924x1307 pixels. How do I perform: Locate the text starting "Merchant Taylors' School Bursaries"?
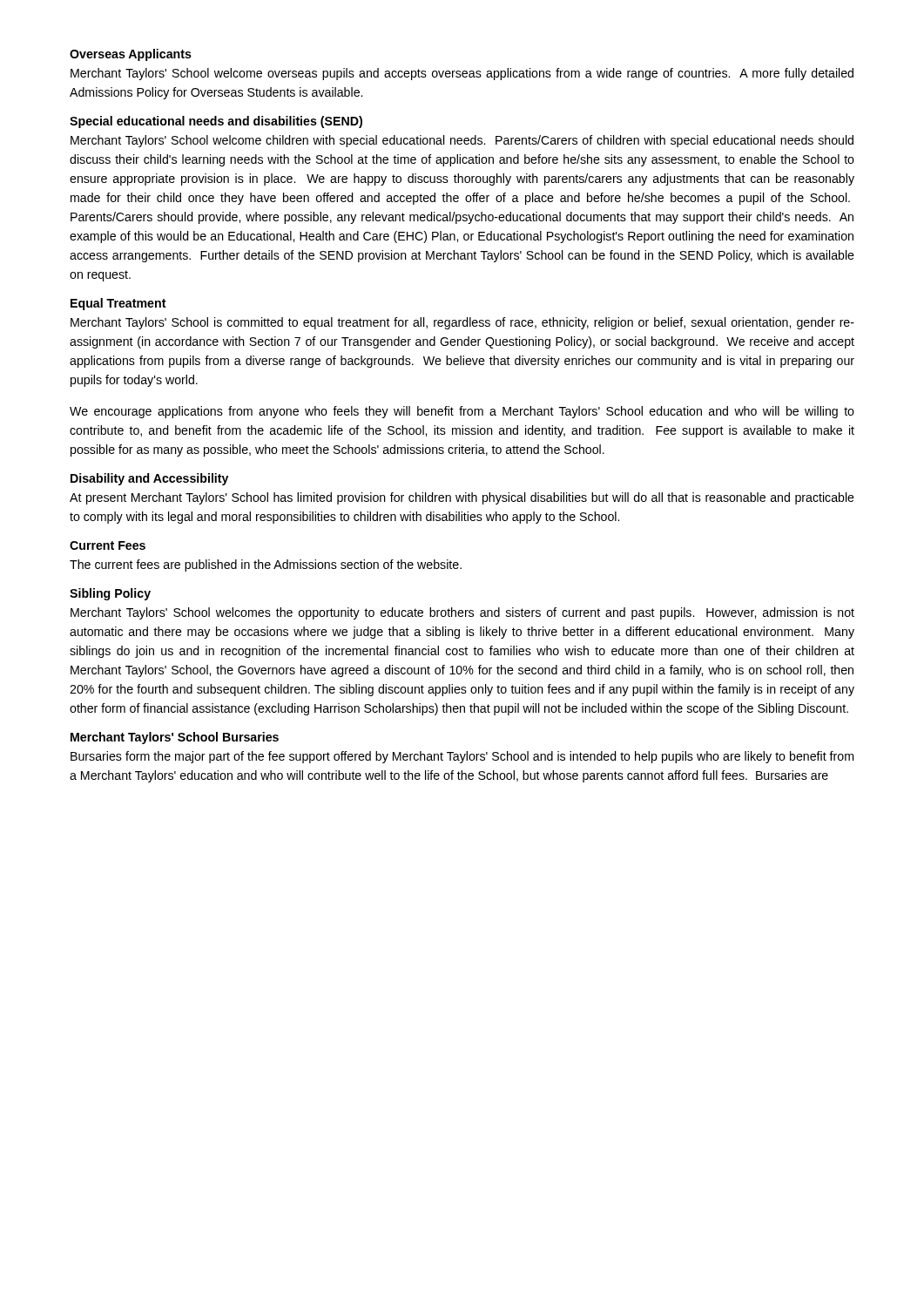[x=174, y=737]
